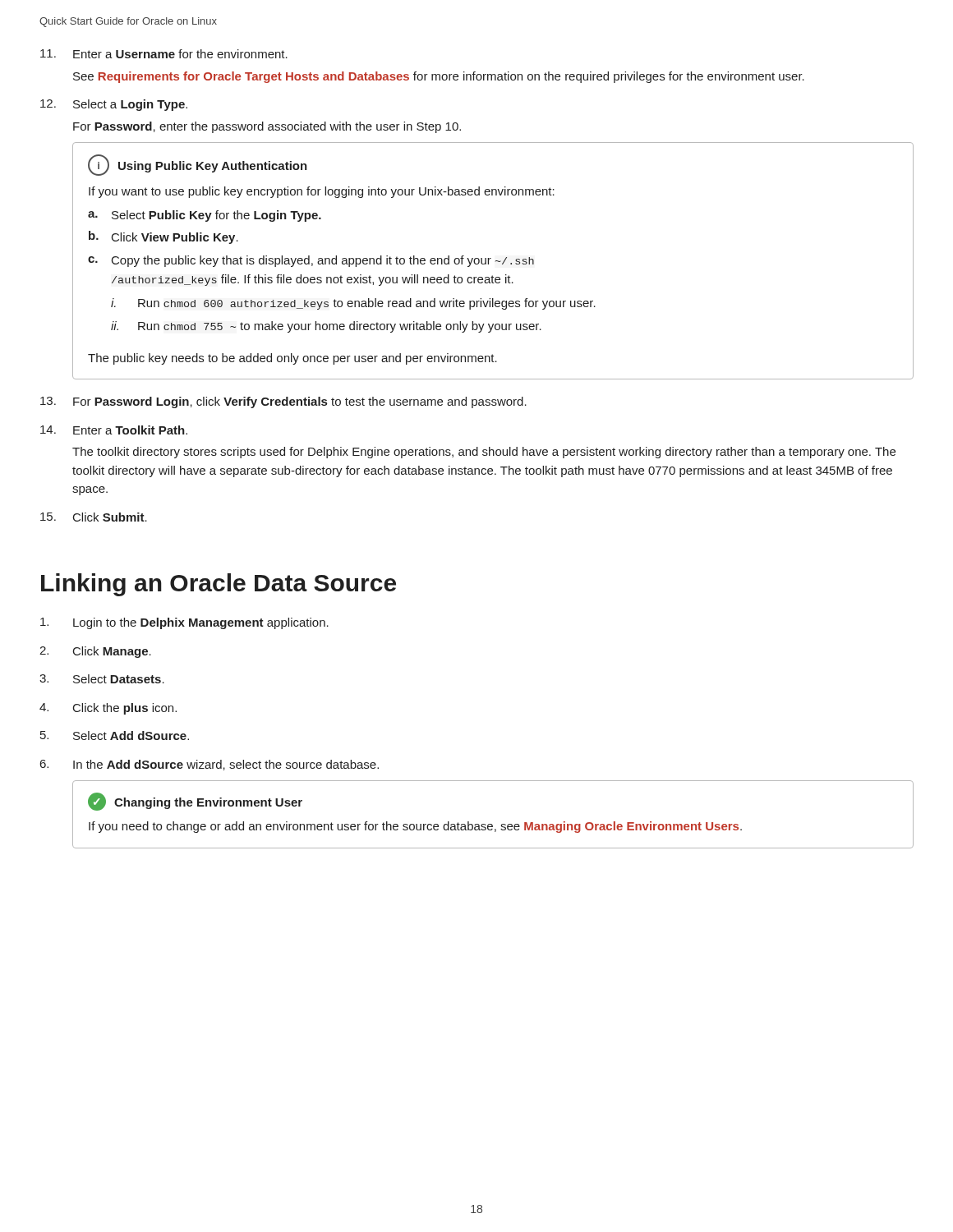Locate the text block starting "4. Click the plus icon."
The height and width of the screenshot is (1232, 953).
coord(108,709)
